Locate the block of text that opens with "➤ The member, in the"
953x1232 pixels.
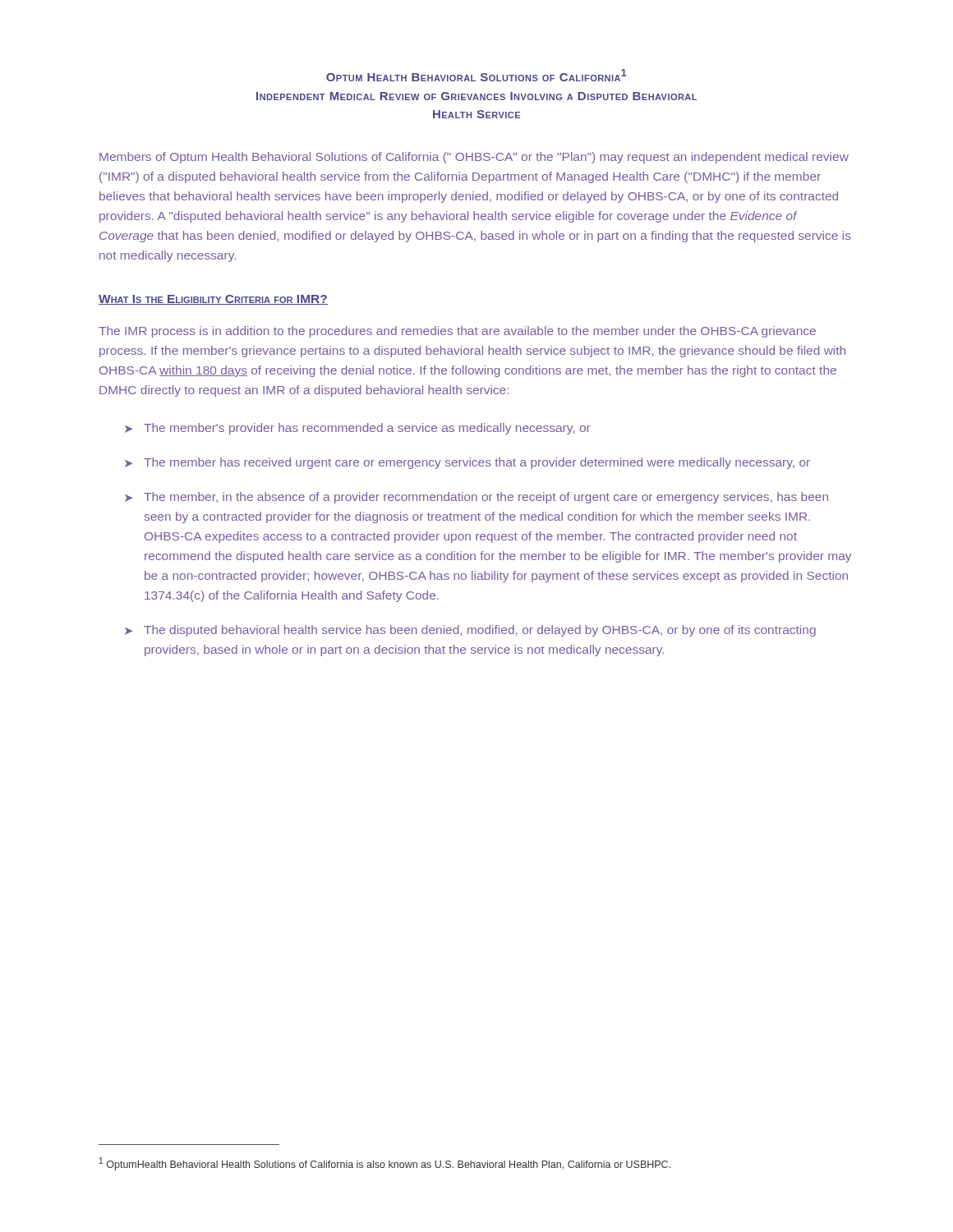489,546
